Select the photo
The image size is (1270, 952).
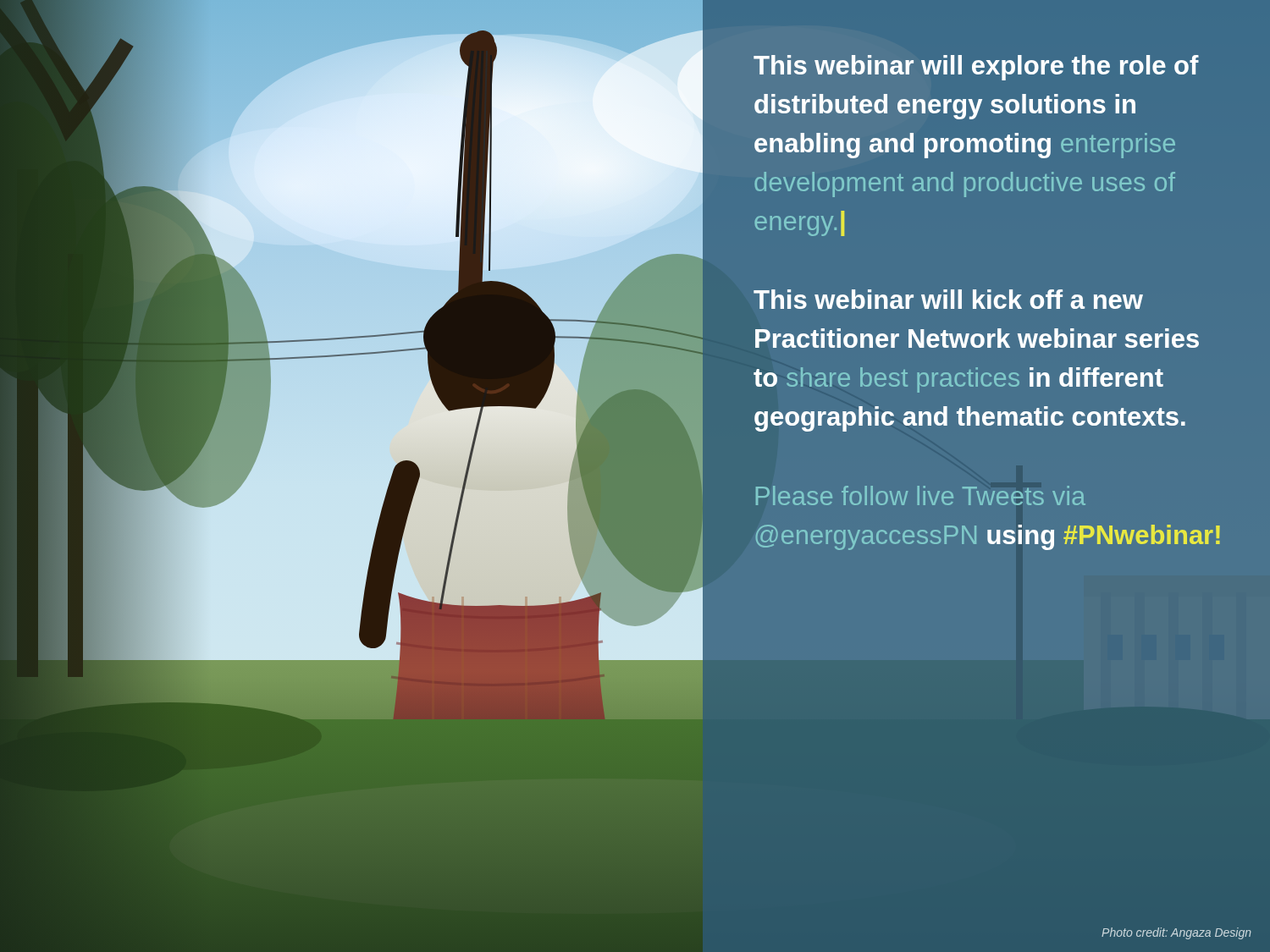tap(635, 476)
